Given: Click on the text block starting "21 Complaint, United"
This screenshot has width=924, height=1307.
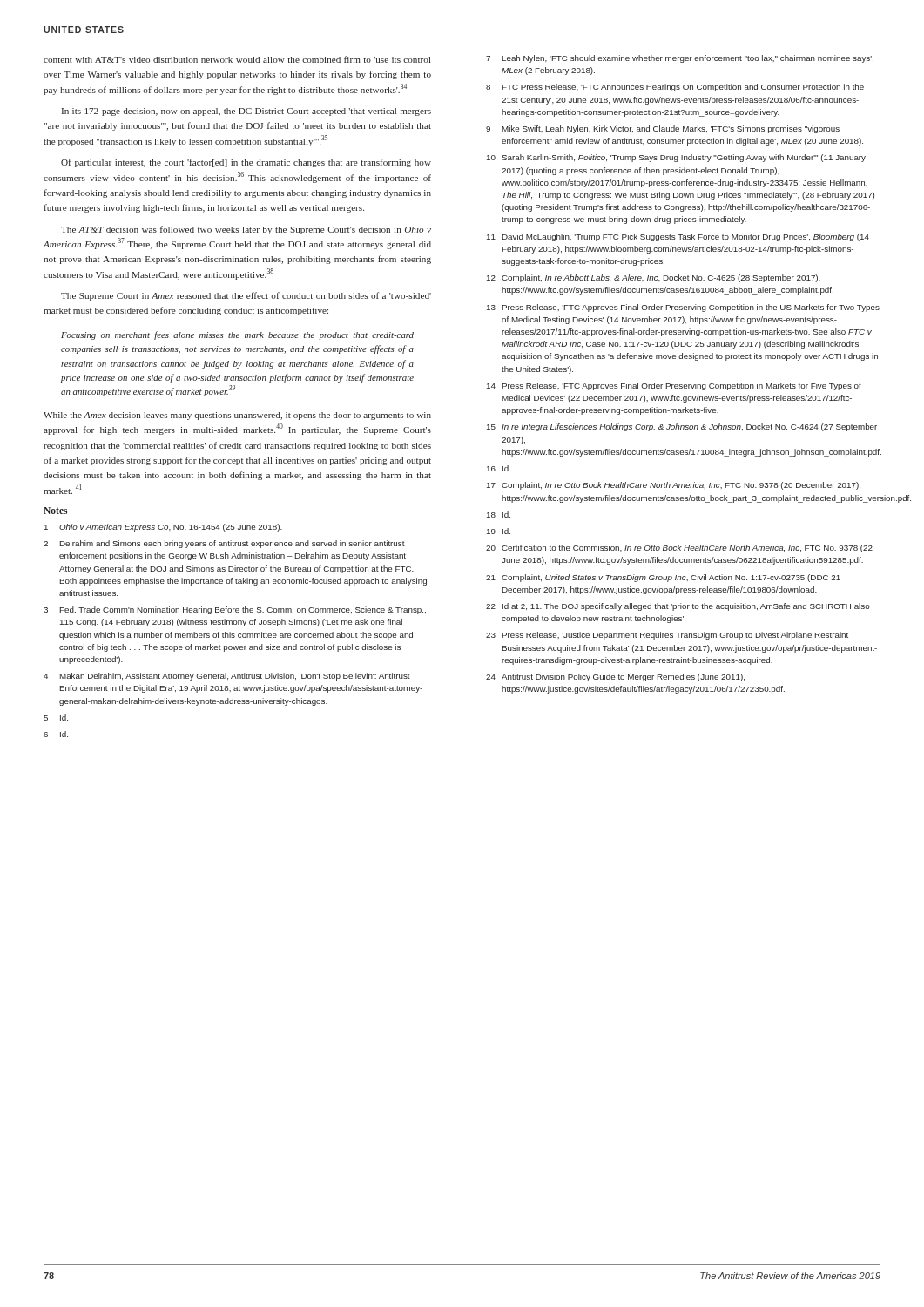Looking at the screenshot, I should (x=684, y=584).
